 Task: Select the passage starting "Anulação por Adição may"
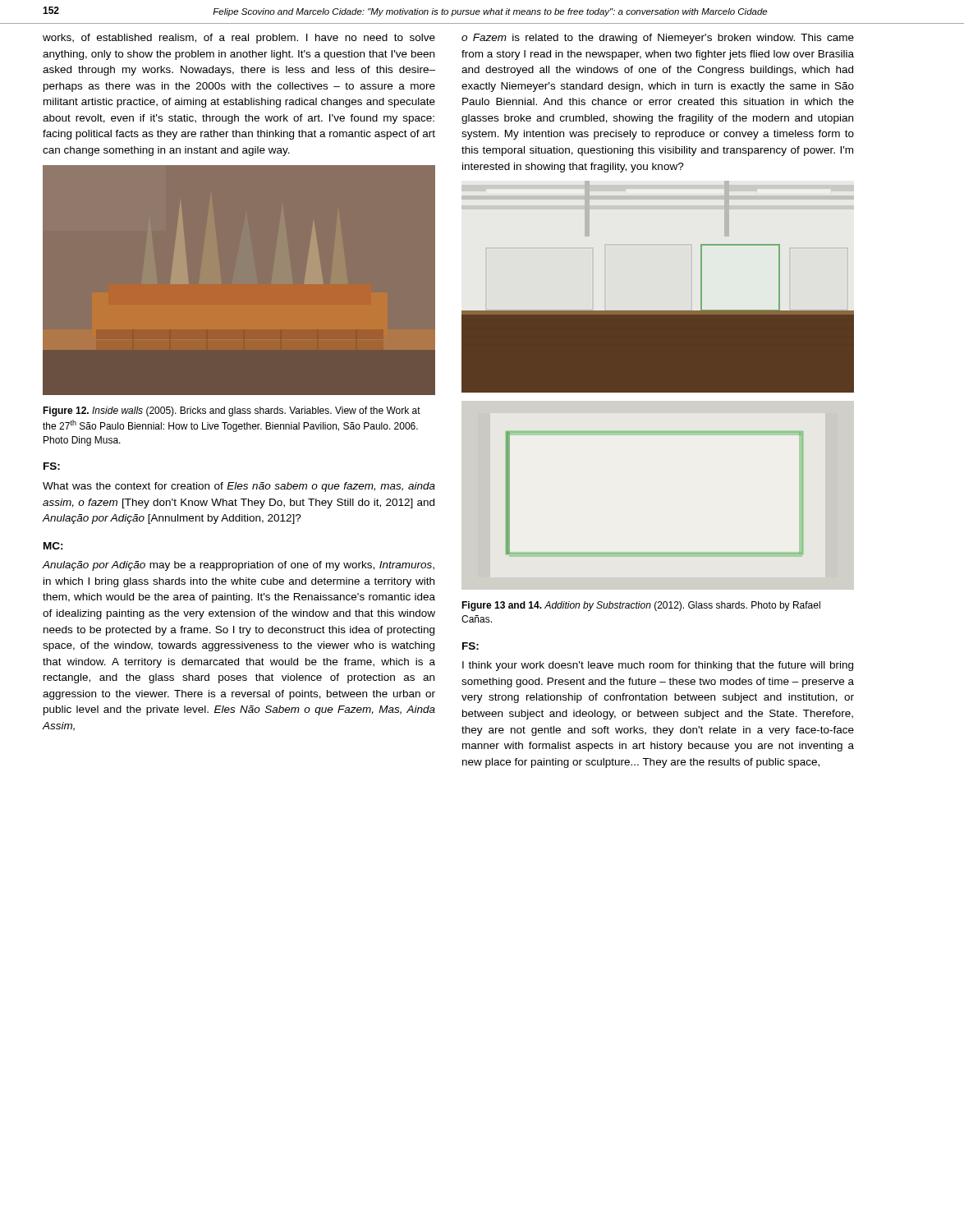coord(239,645)
